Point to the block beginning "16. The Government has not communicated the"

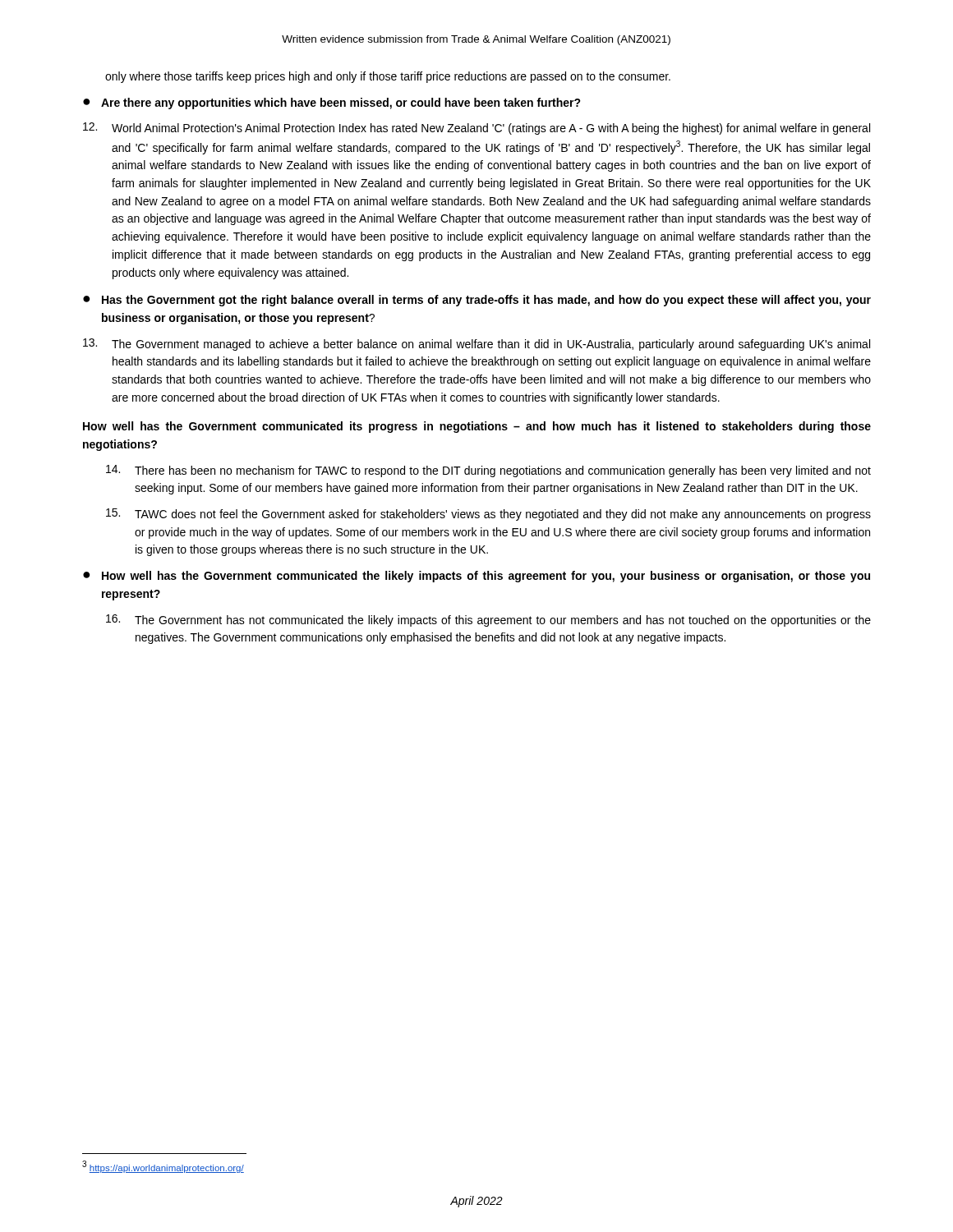click(x=488, y=629)
